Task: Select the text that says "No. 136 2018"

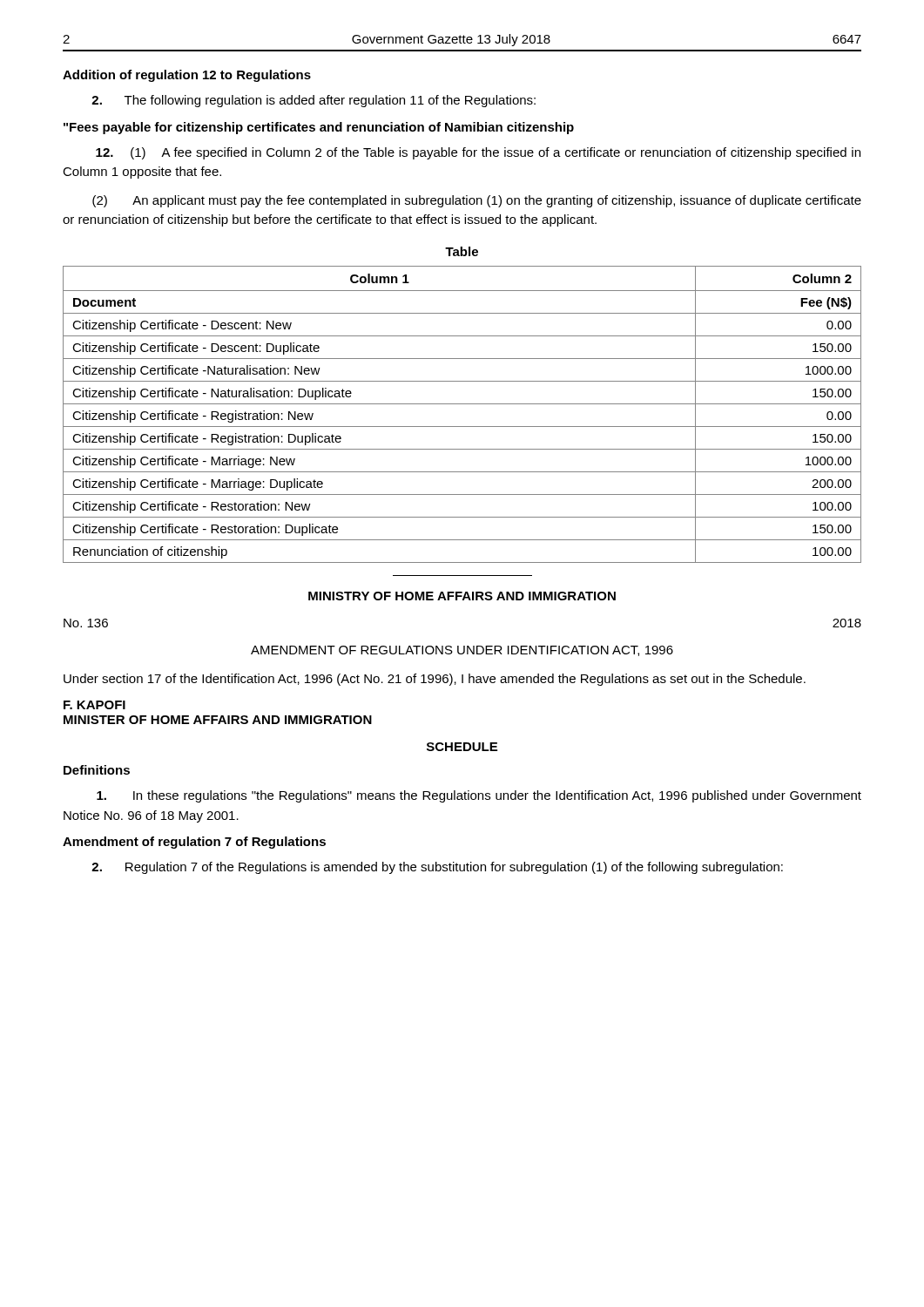Action: [x=90, y=623]
